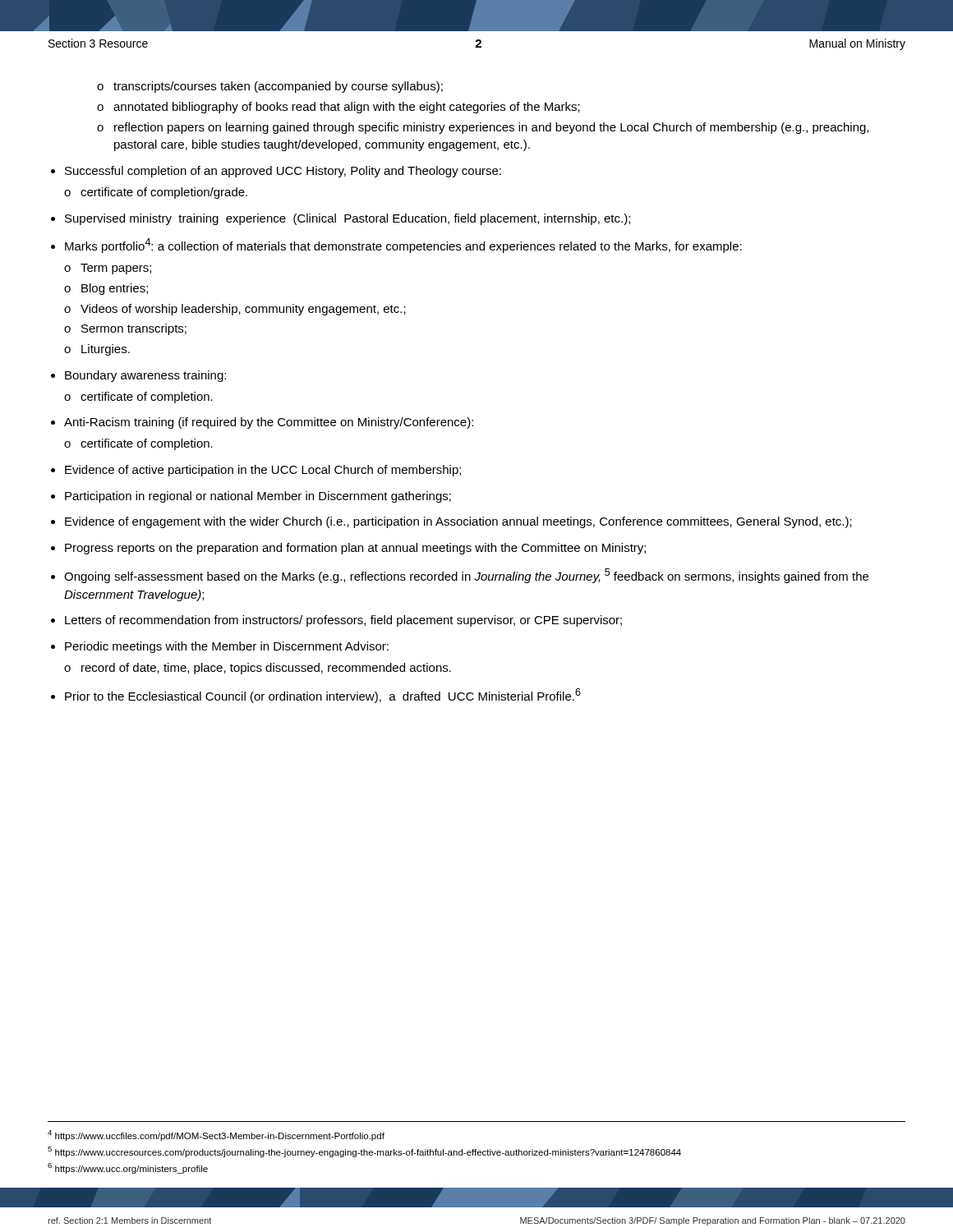Select the text starting "annotated bibliography of books read that align"
Screen dimensions: 1232x953
347,106
